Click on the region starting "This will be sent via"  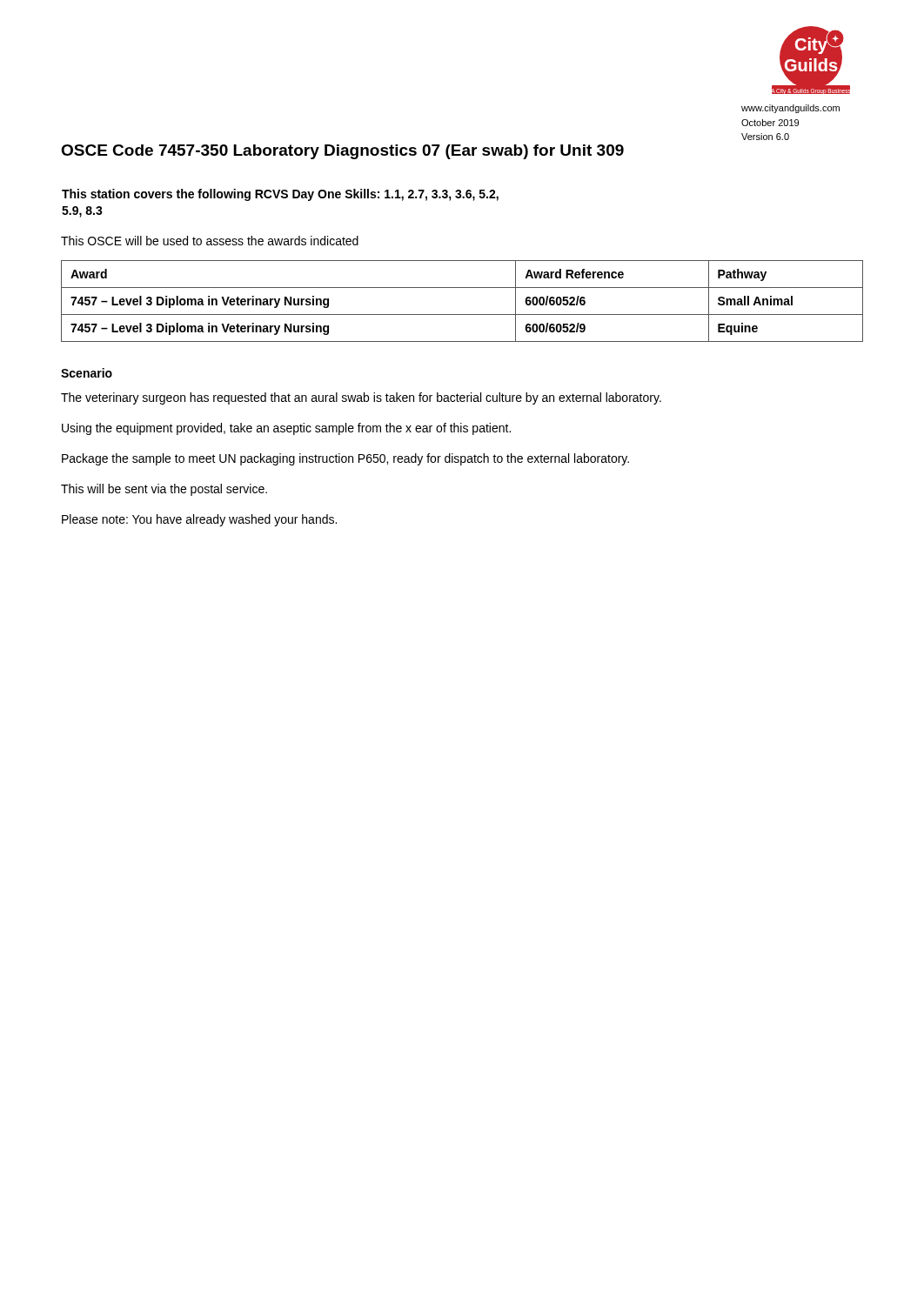pyautogui.click(x=164, y=489)
